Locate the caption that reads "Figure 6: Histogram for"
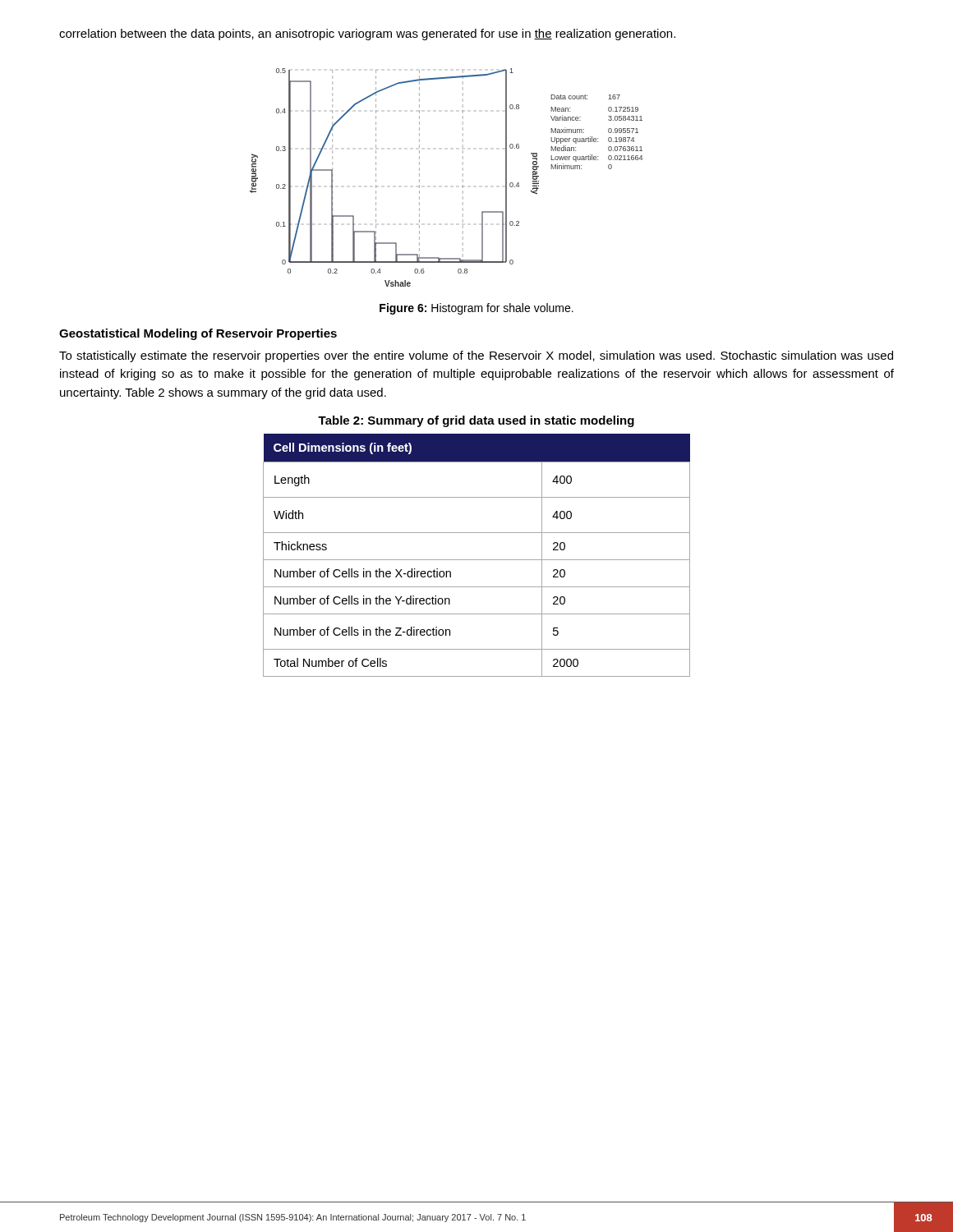This screenshot has width=953, height=1232. pyautogui.click(x=476, y=308)
